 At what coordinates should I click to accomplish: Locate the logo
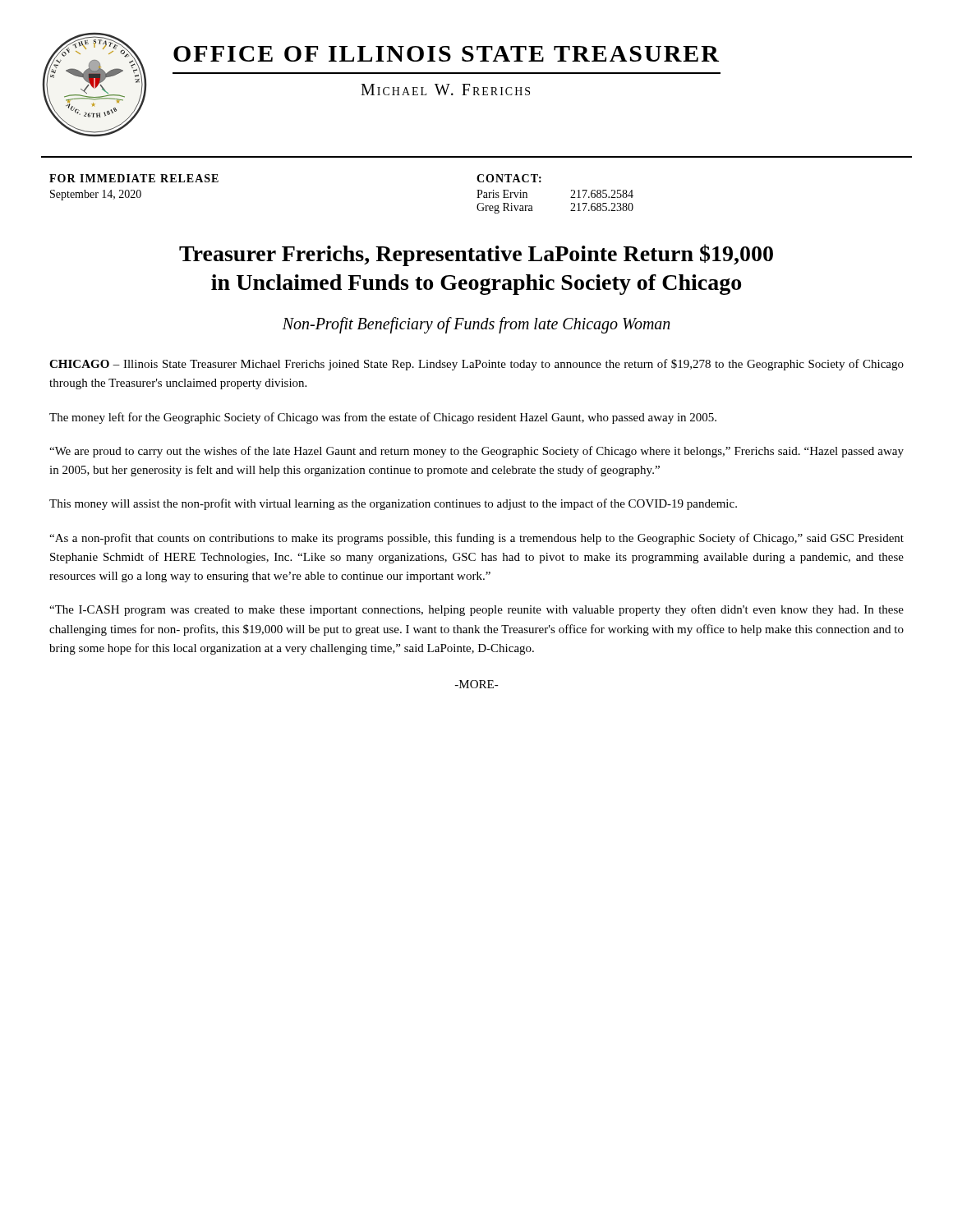[x=94, y=85]
